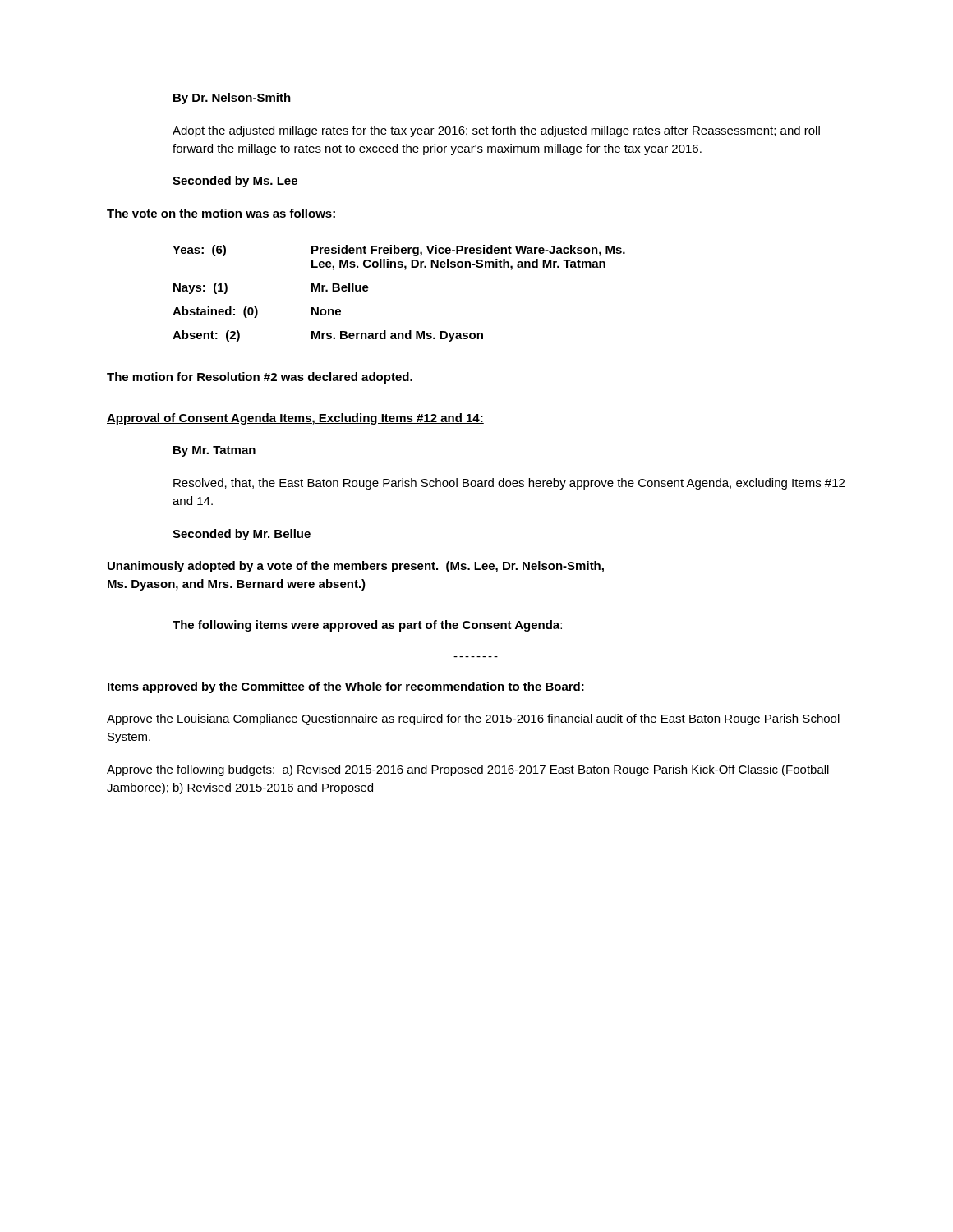The height and width of the screenshot is (1232, 953).
Task: Click on the table containing "Nays: (1)"
Action: pyautogui.click(x=476, y=292)
